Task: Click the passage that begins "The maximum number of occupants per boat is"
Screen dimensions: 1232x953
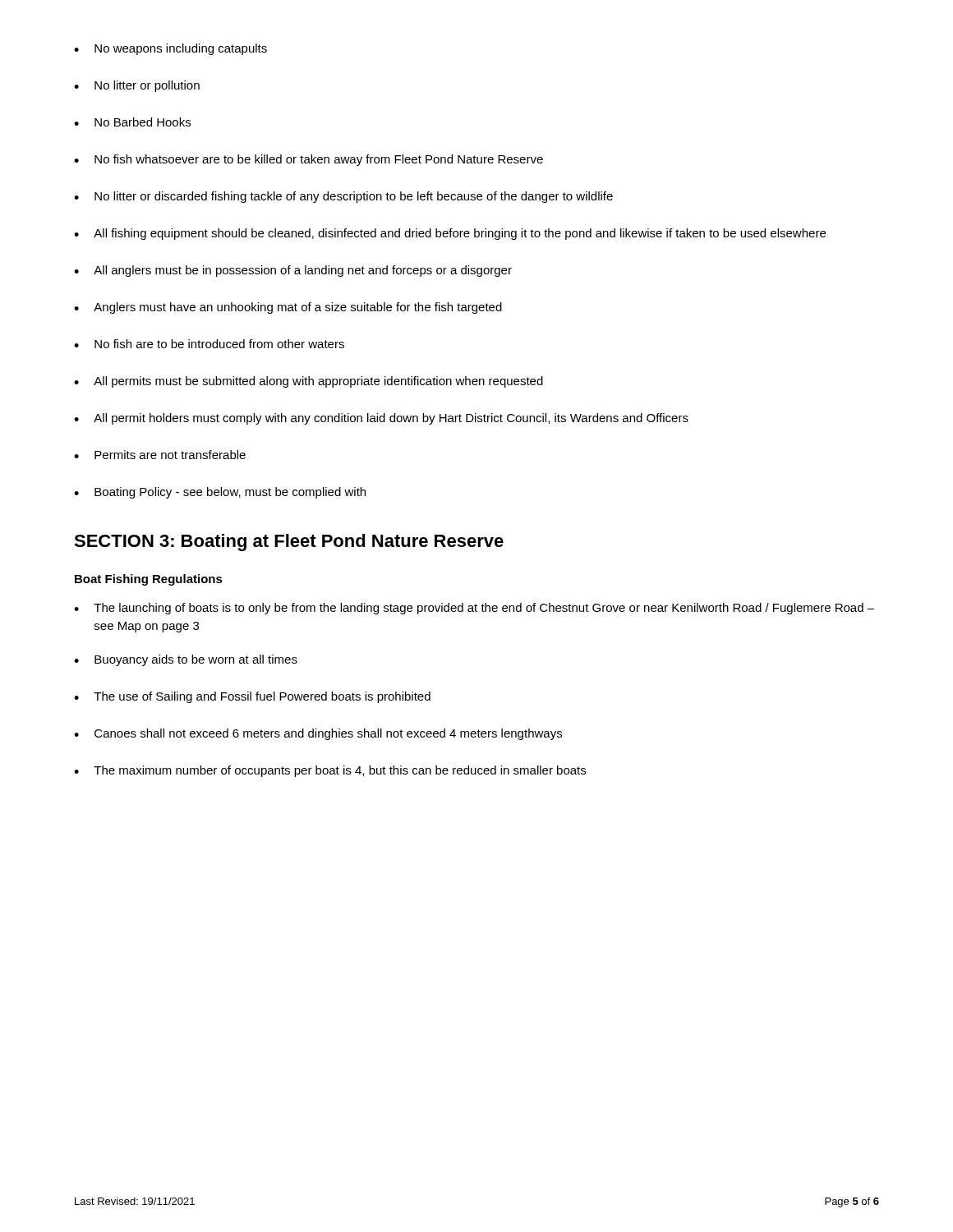Action: click(x=476, y=772)
